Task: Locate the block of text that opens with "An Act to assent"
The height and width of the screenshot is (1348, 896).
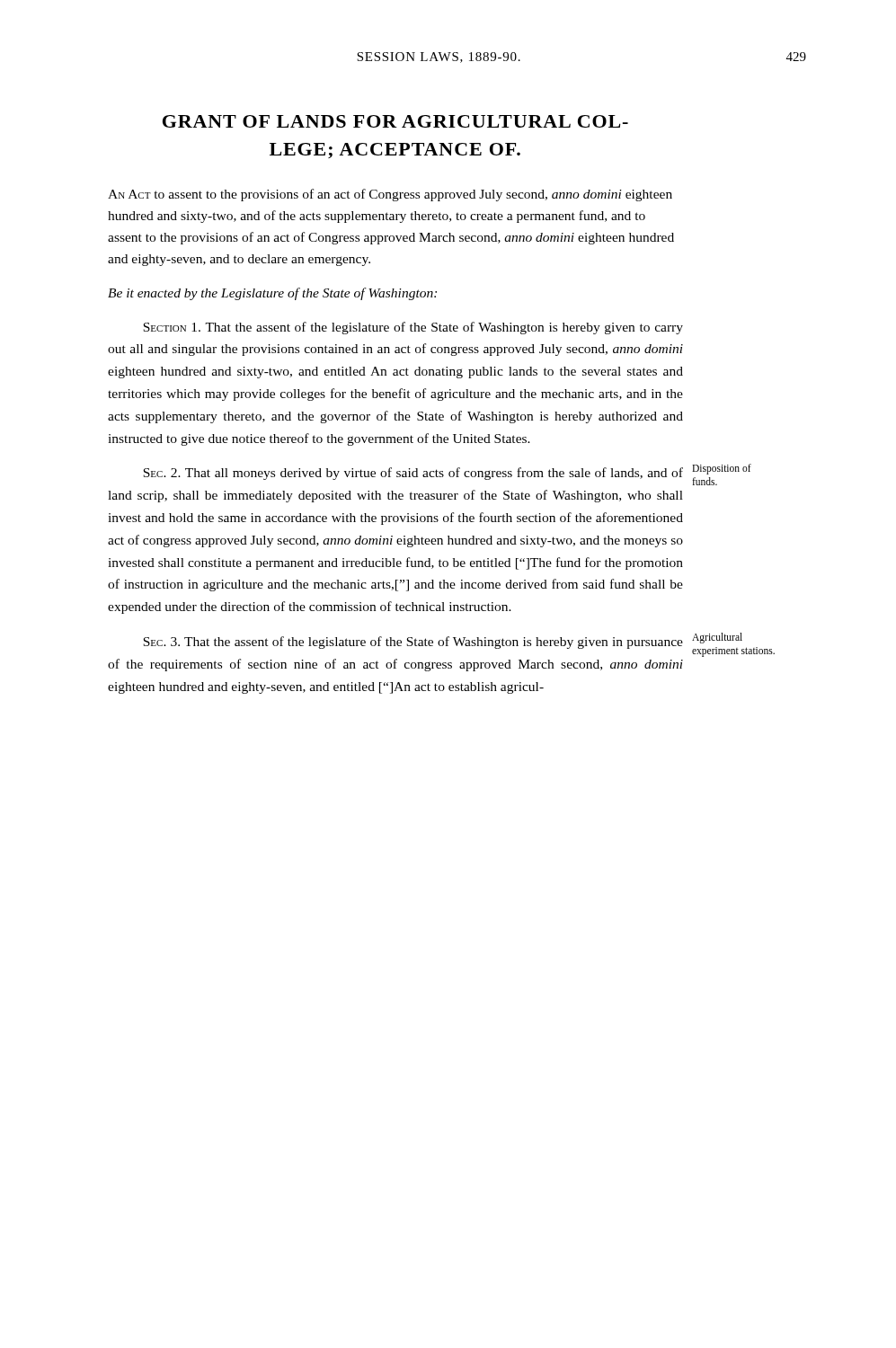Action: click(x=395, y=226)
